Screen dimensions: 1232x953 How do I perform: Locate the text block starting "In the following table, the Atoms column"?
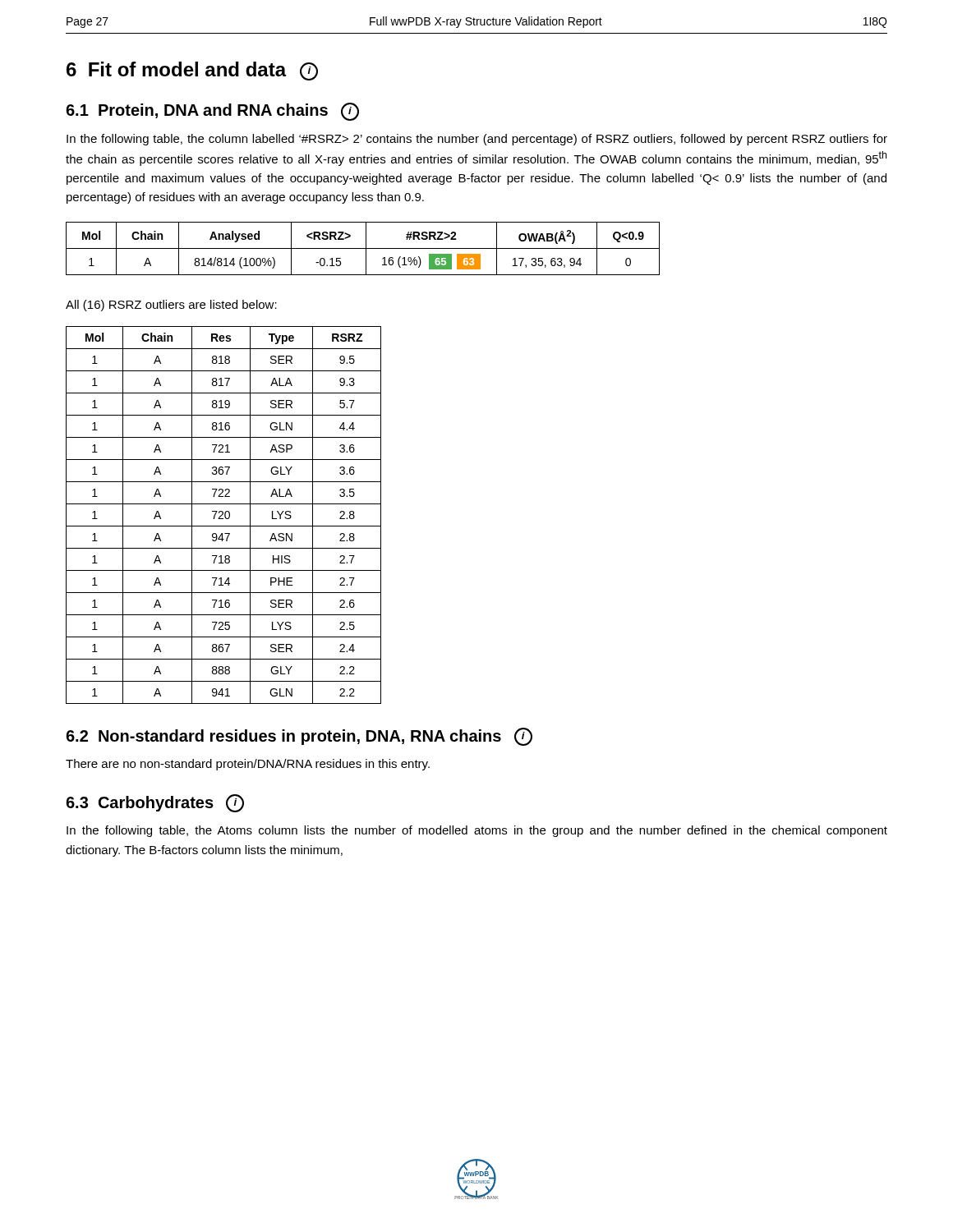[476, 840]
